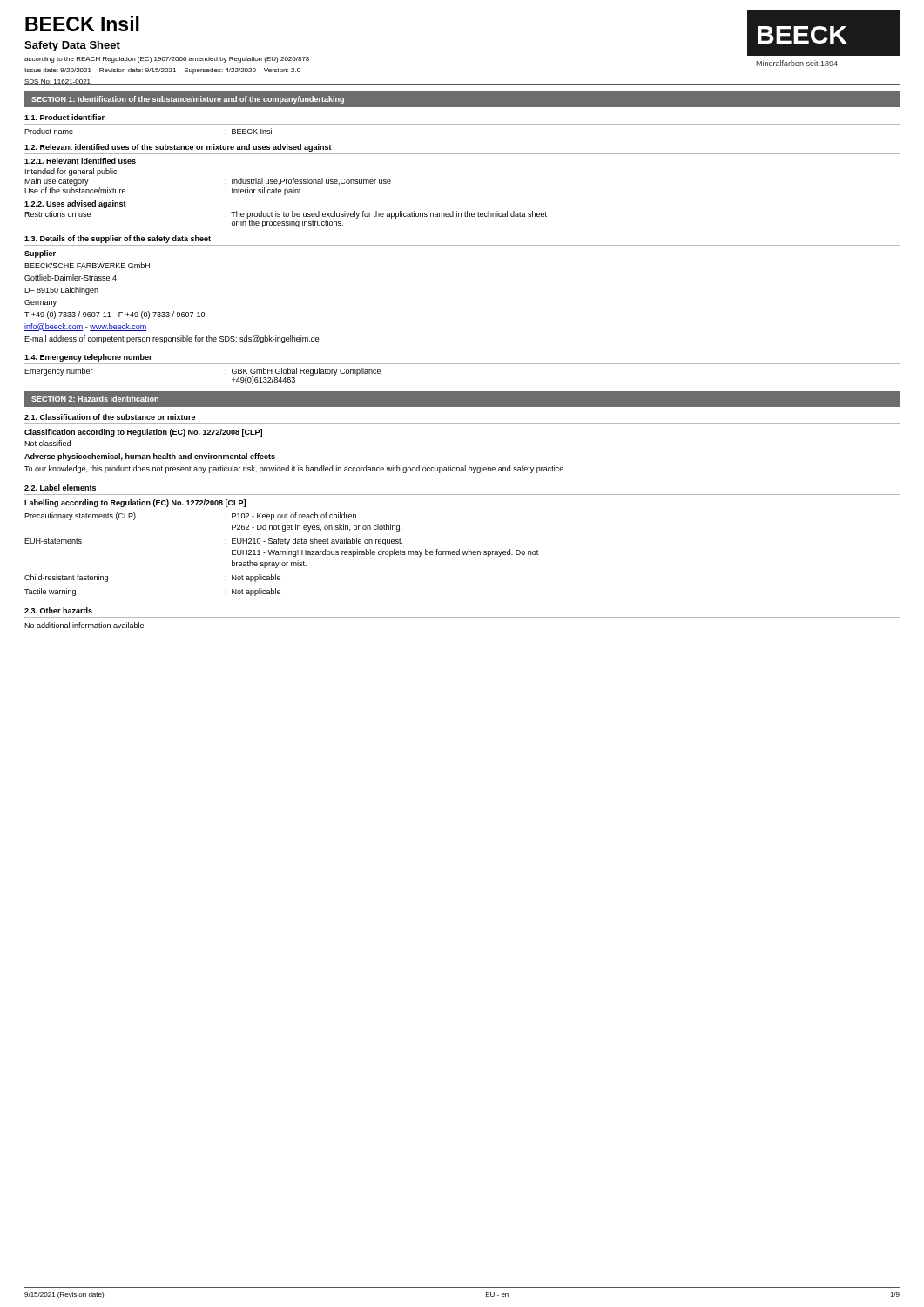Locate the text "Adverse physicochemical, human health and environmental effects"
Image resolution: width=924 pixels, height=1307 pixels.
[150, 456]
